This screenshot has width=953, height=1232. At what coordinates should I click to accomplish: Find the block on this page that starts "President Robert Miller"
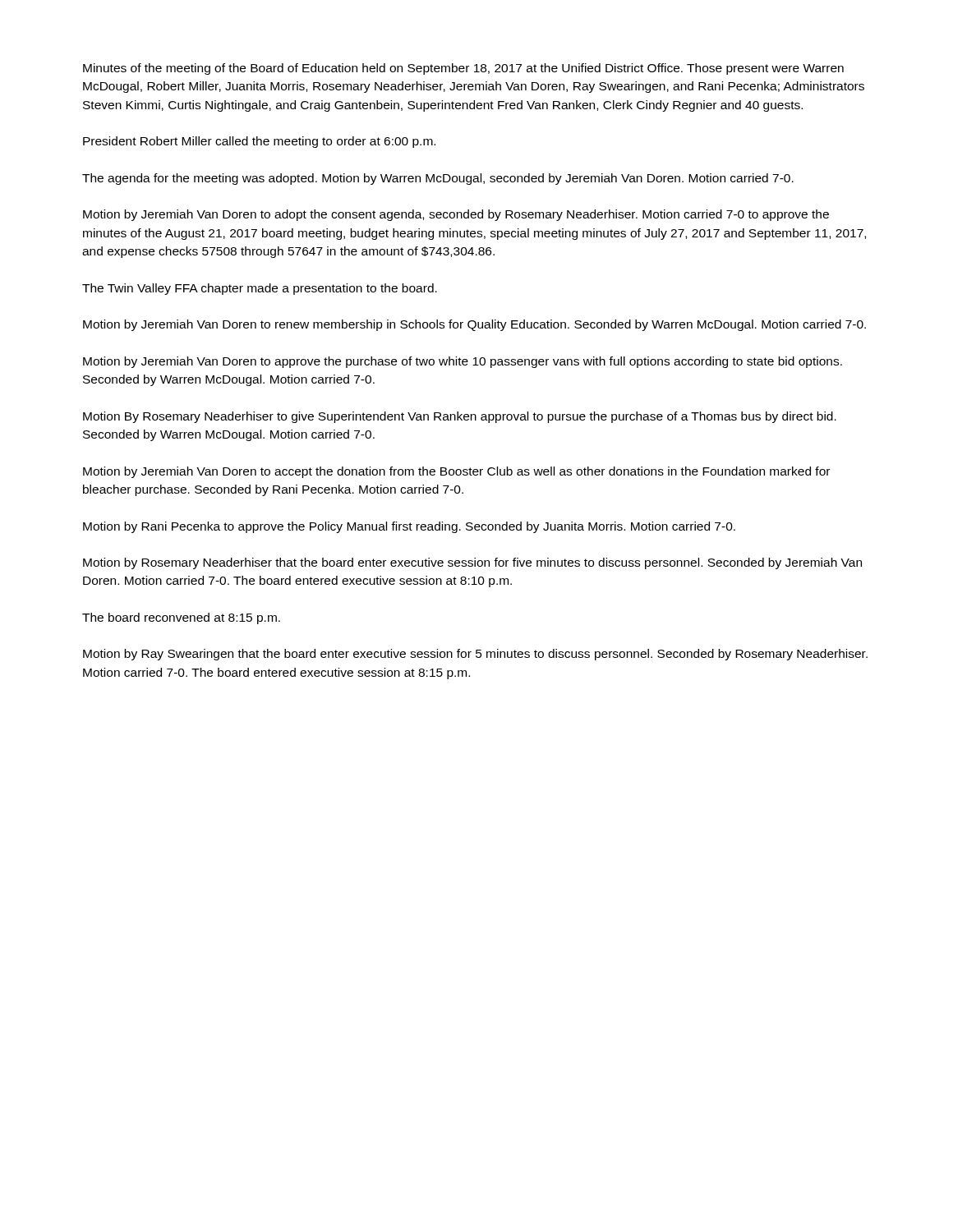259,141
